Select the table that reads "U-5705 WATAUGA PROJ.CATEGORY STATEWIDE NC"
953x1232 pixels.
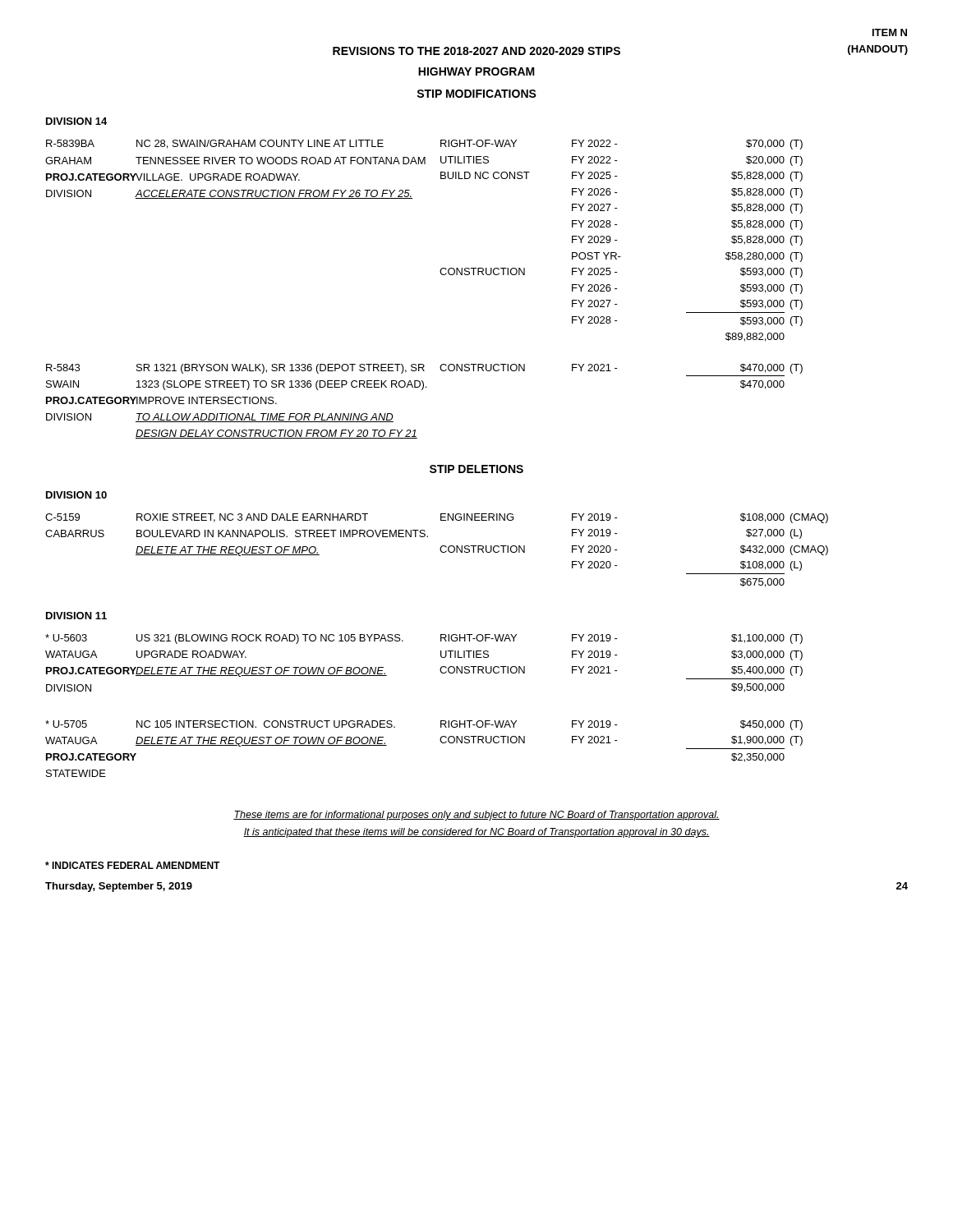pyautogui.click(x=476, y=749)
